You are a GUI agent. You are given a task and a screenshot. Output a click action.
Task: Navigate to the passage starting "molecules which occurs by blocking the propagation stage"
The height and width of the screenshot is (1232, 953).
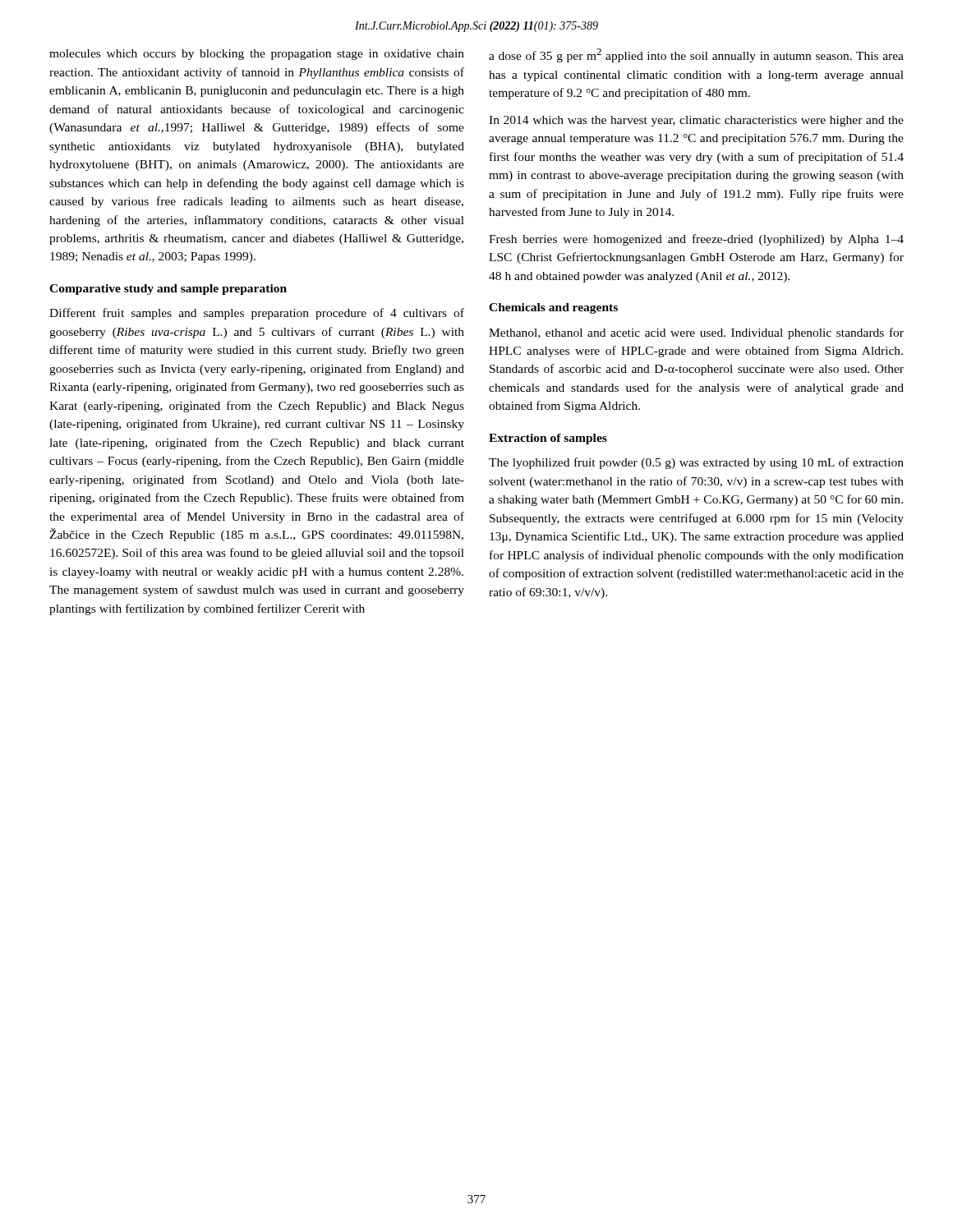tap(257, 155)
